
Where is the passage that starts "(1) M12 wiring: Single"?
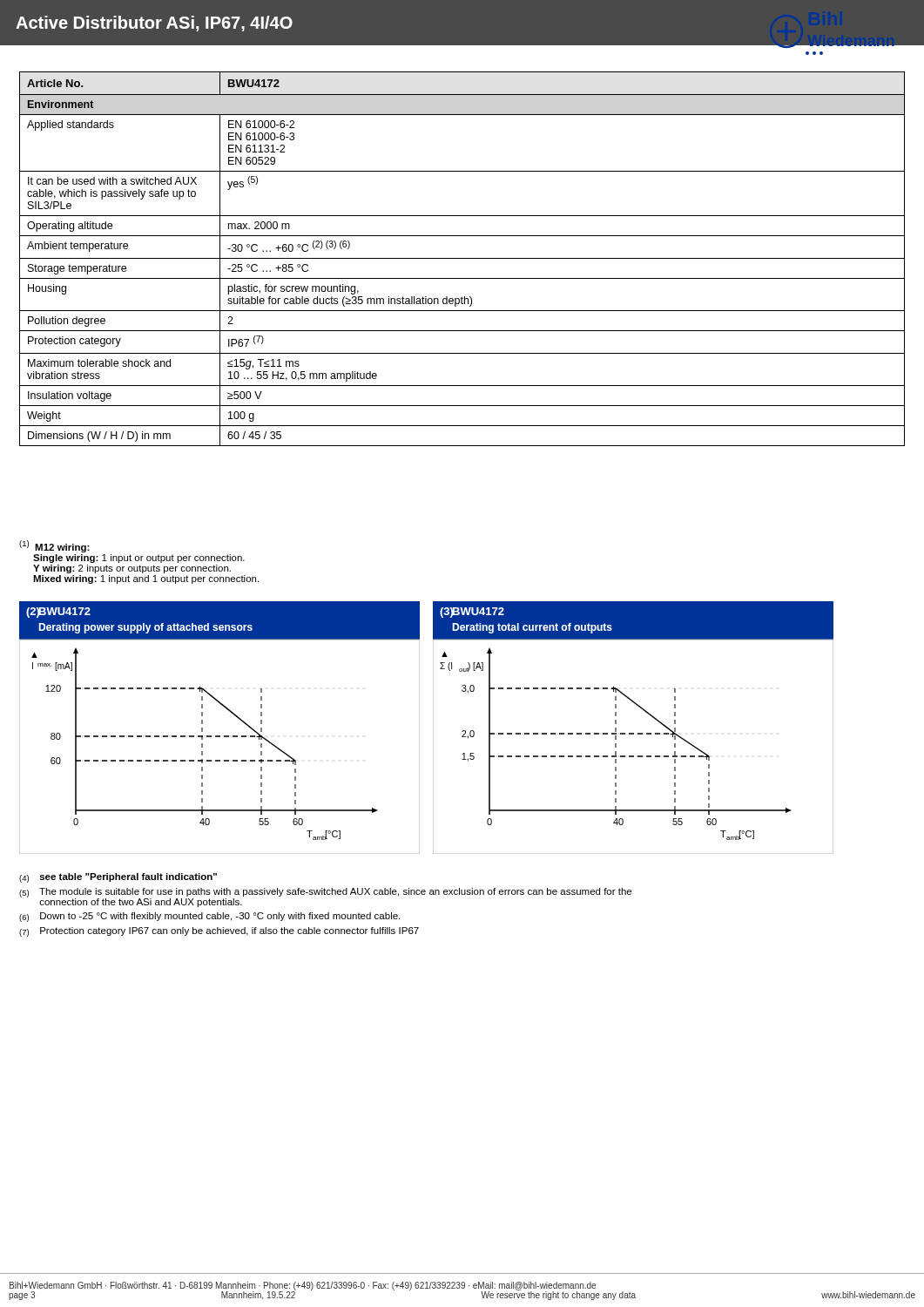(139, 561)
